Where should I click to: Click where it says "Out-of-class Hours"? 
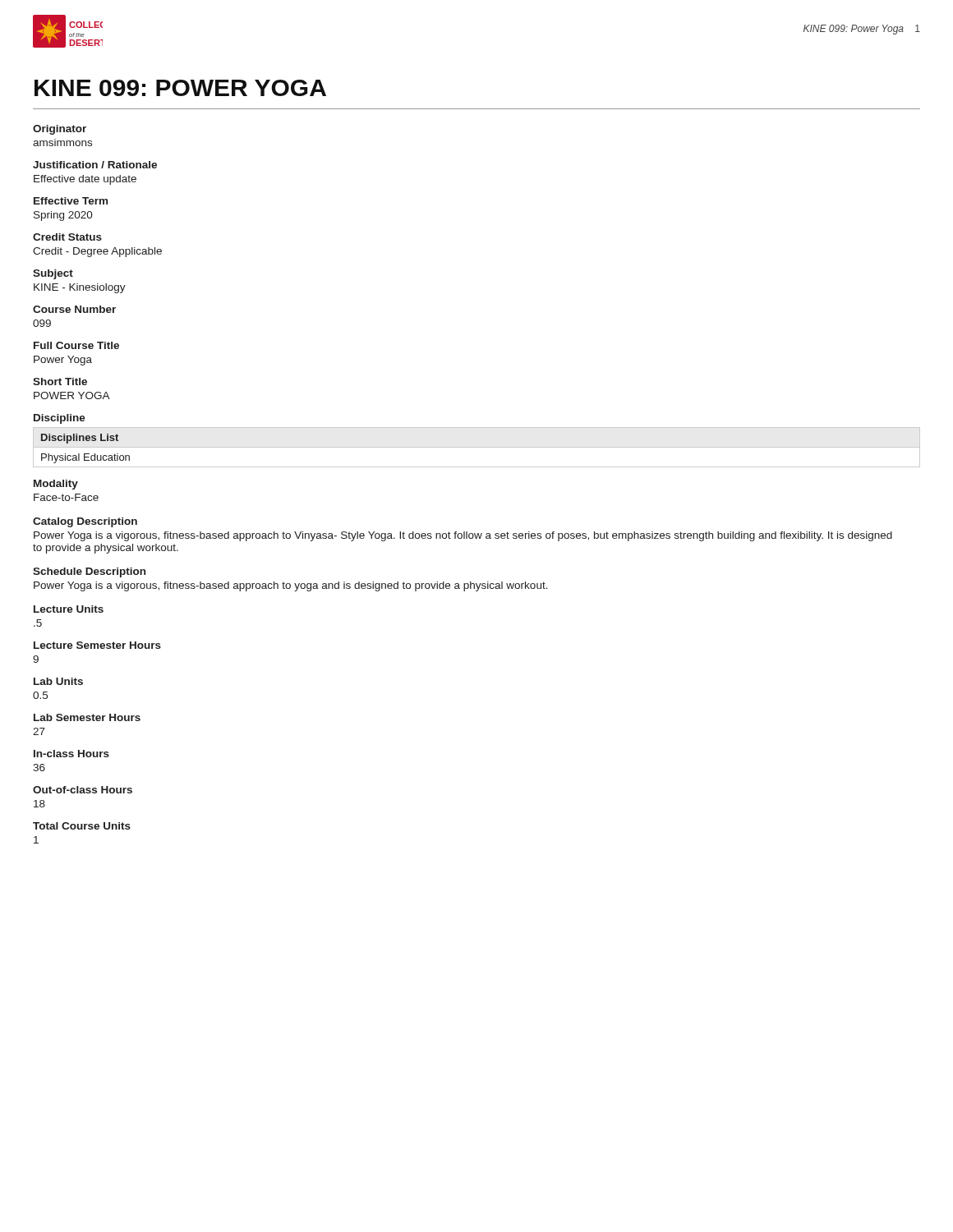83,790
